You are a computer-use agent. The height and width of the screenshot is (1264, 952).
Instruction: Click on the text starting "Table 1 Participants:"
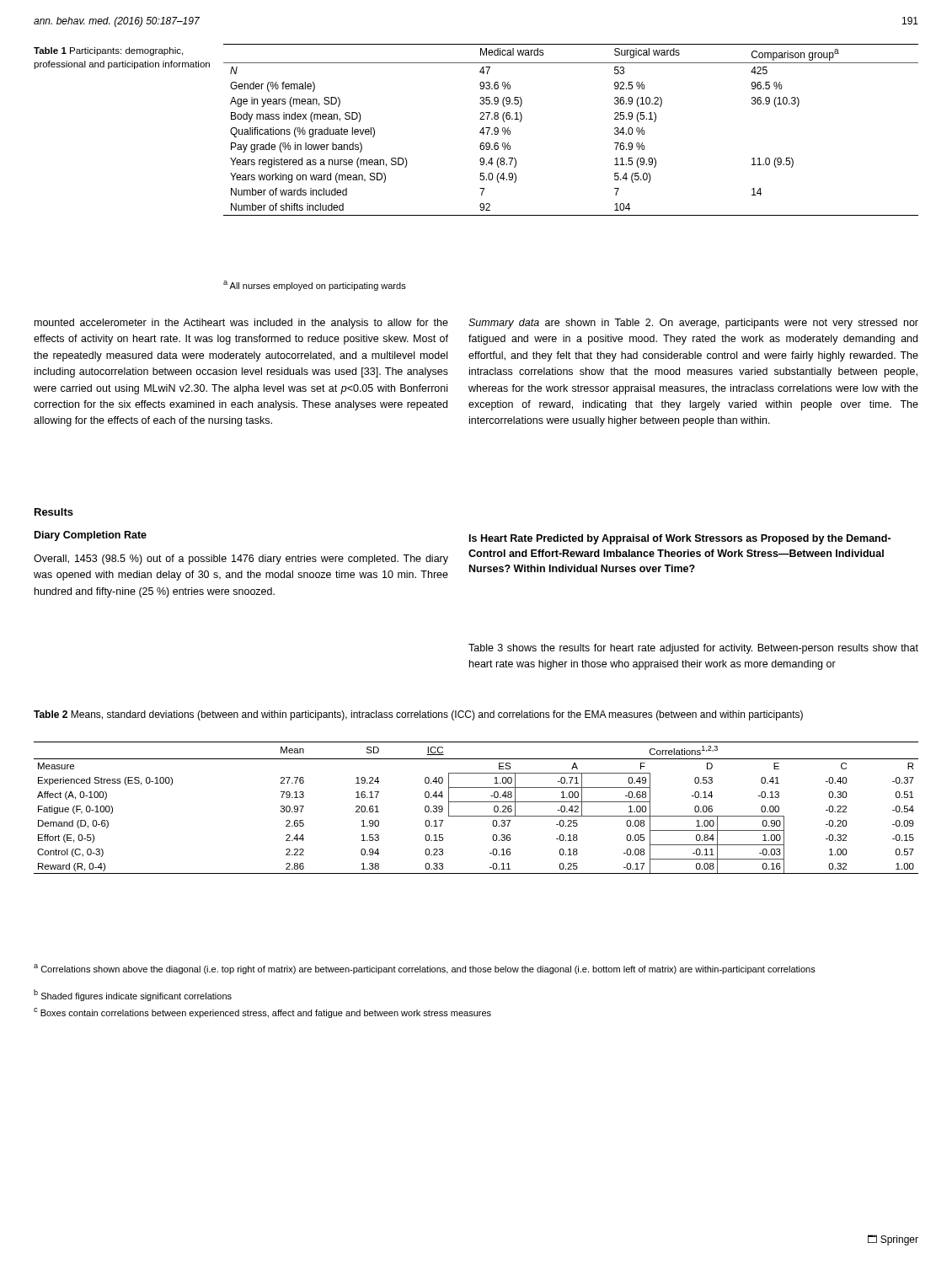[x=122, y=57]
